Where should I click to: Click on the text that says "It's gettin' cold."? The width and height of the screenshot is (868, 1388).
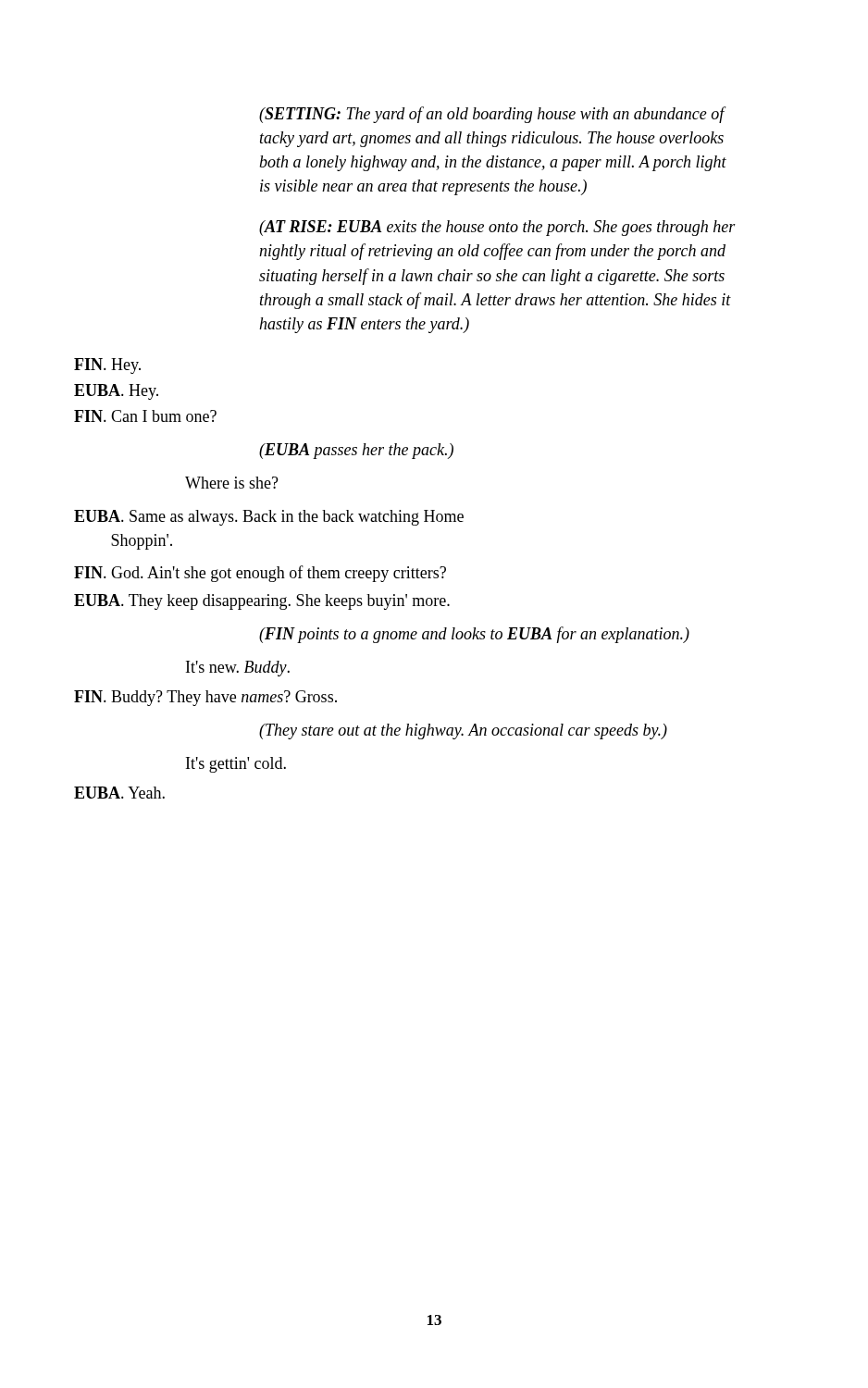pyautogui.click(x=236, y=763)
